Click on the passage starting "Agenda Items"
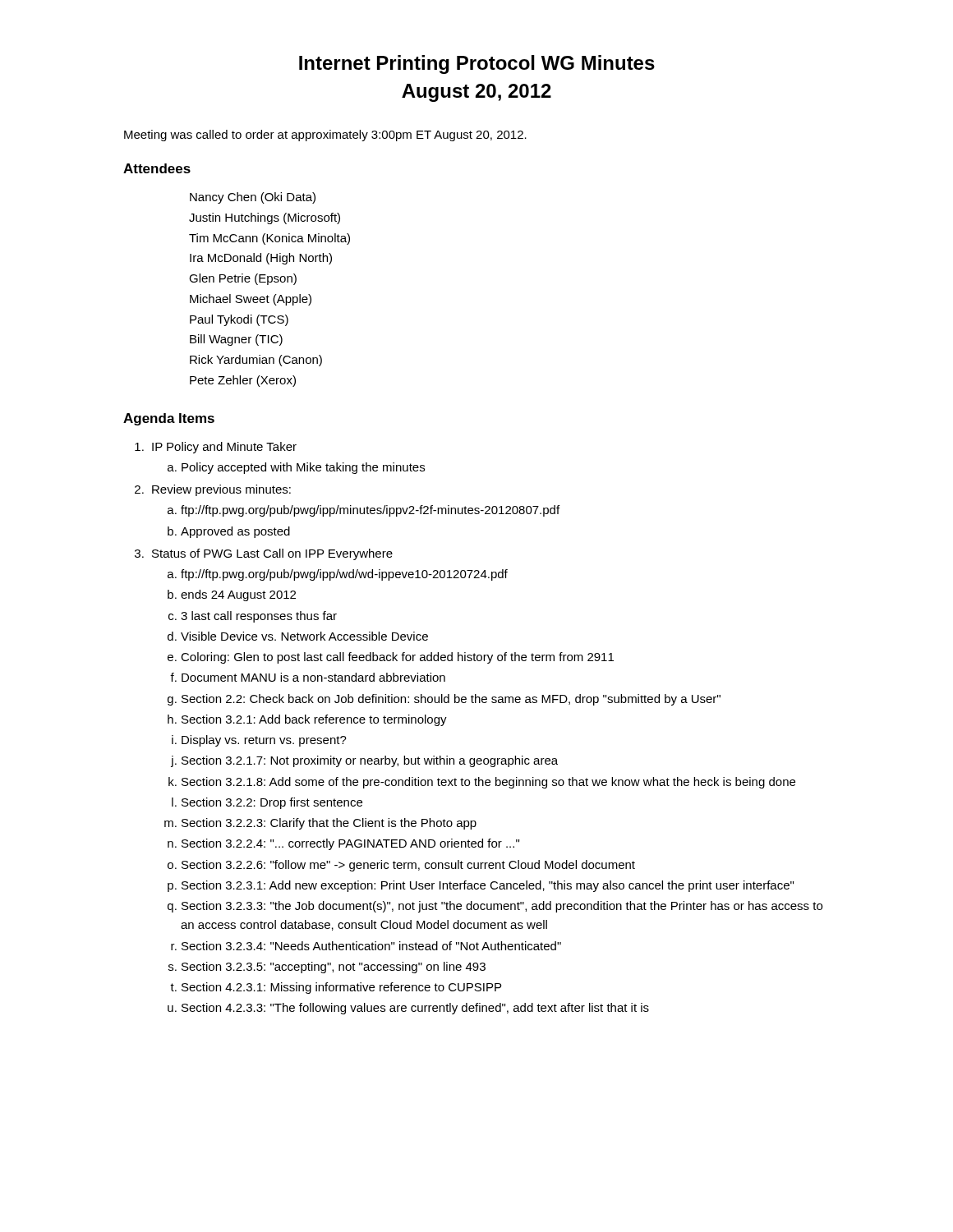 point(169,418)
